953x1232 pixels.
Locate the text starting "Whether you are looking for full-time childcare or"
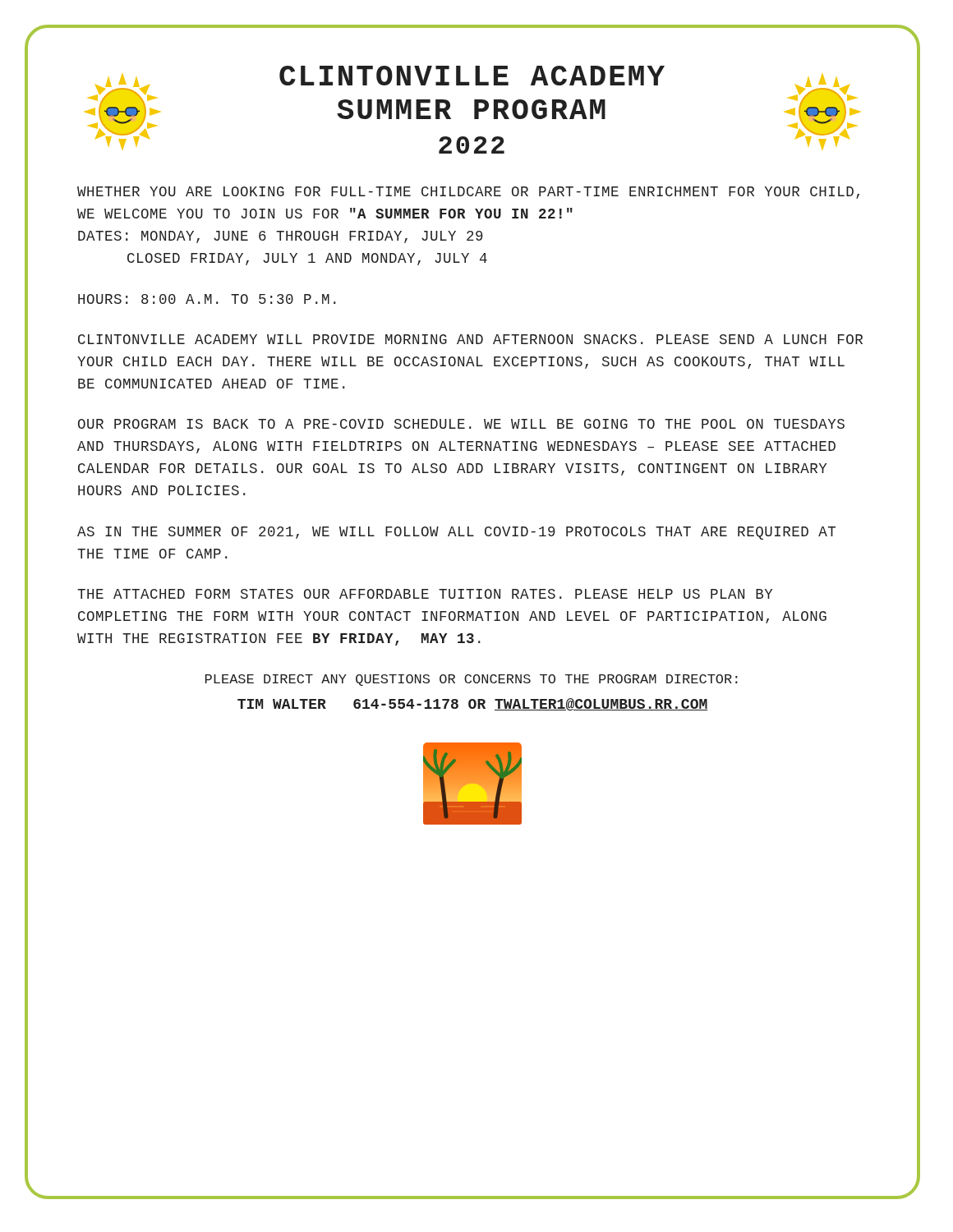coord(470,227)
